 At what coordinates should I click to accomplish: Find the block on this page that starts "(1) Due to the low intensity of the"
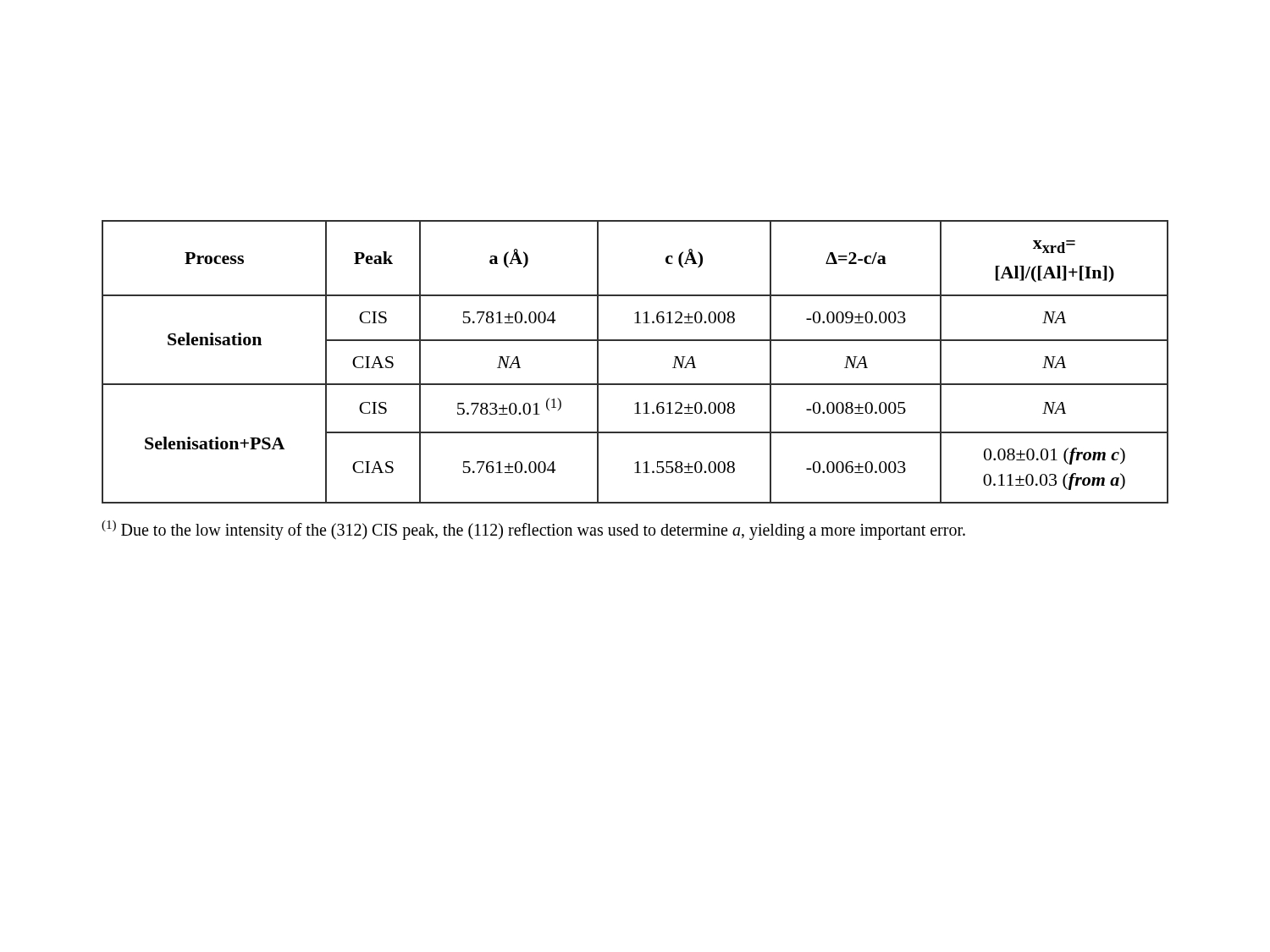pyautogui.click(x=534, y=528)
